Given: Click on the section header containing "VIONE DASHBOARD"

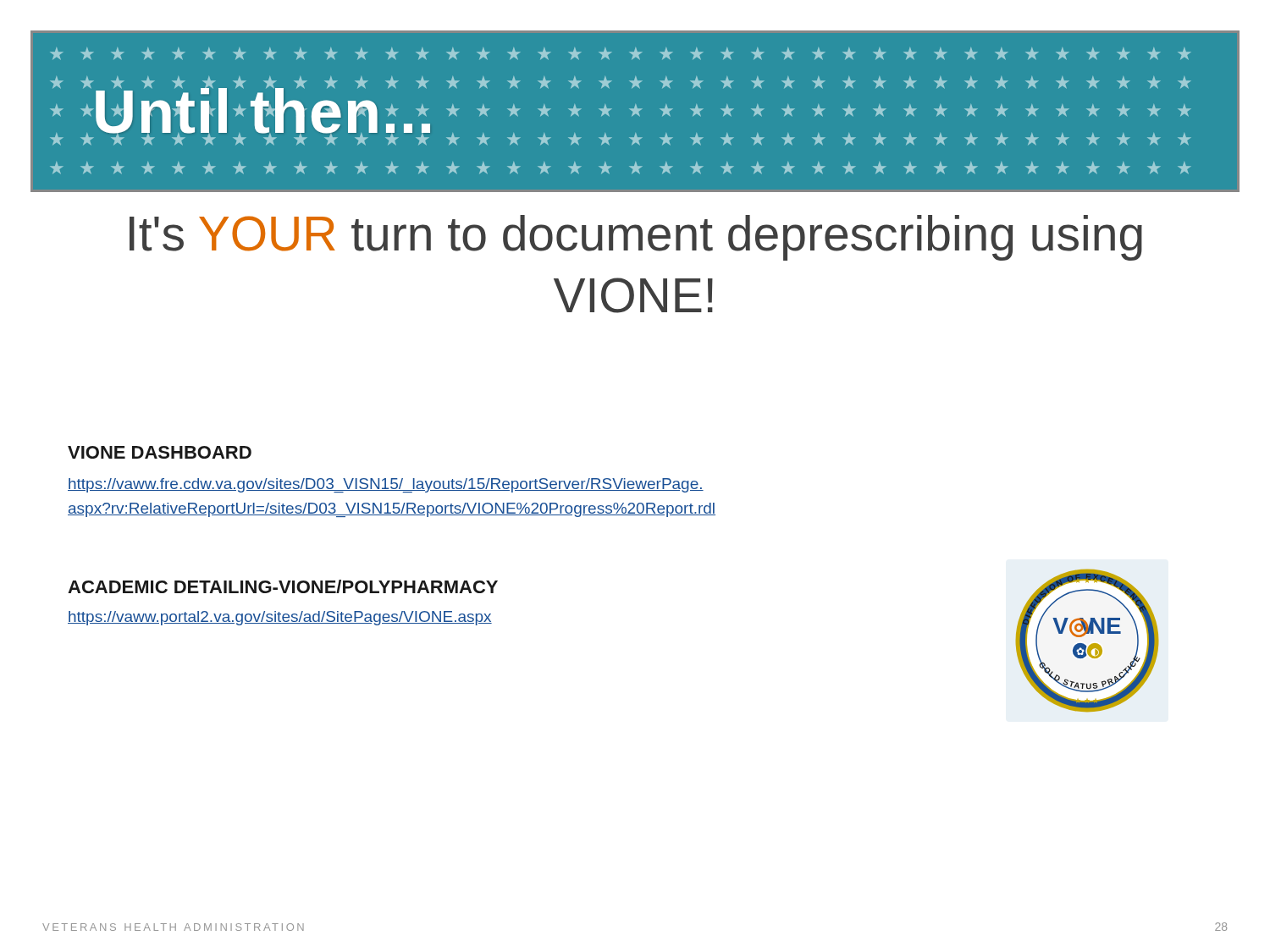Looking at the screenshot, I should 160,452.
